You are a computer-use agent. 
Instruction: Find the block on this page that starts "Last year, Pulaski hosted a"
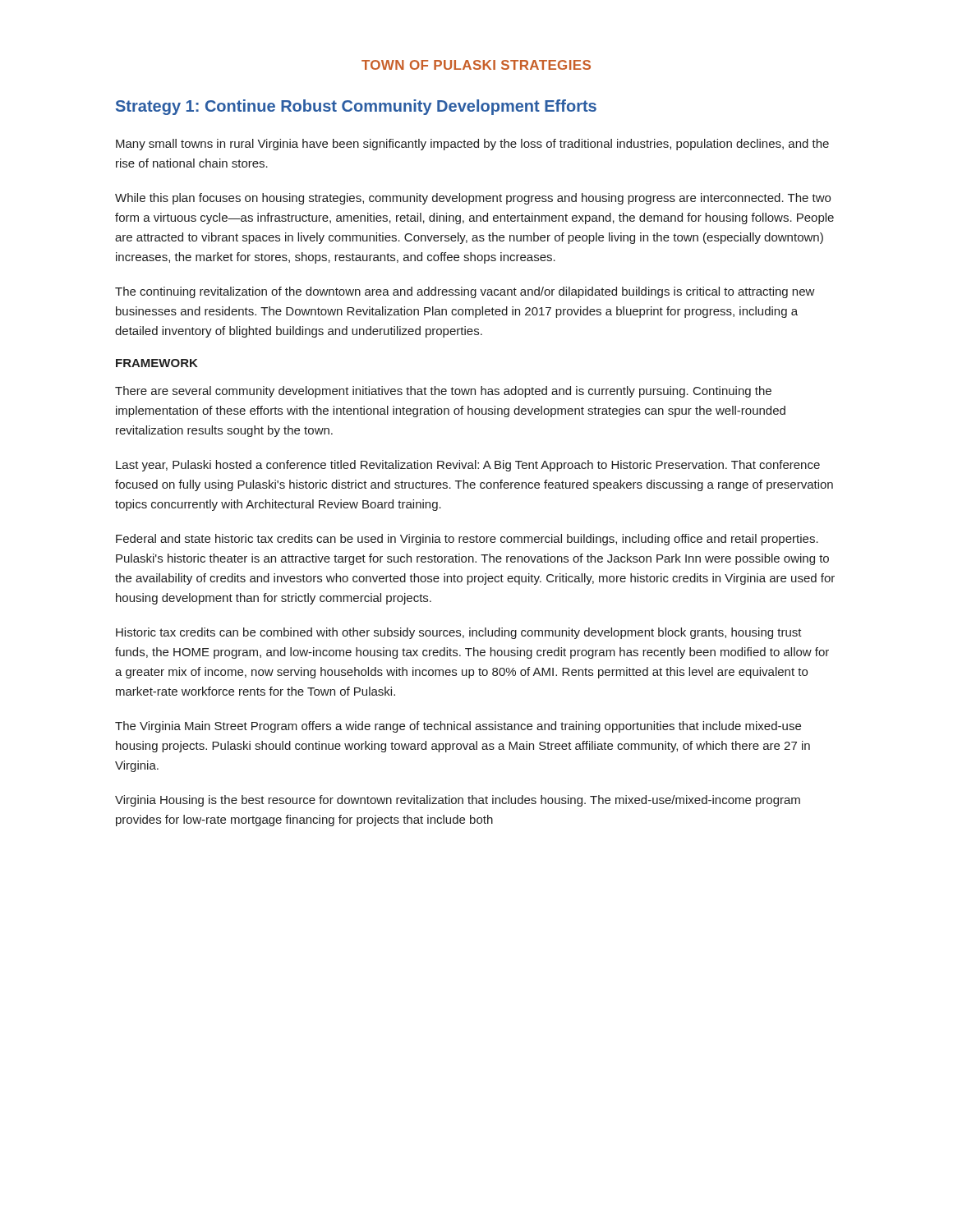coord(474,484)
